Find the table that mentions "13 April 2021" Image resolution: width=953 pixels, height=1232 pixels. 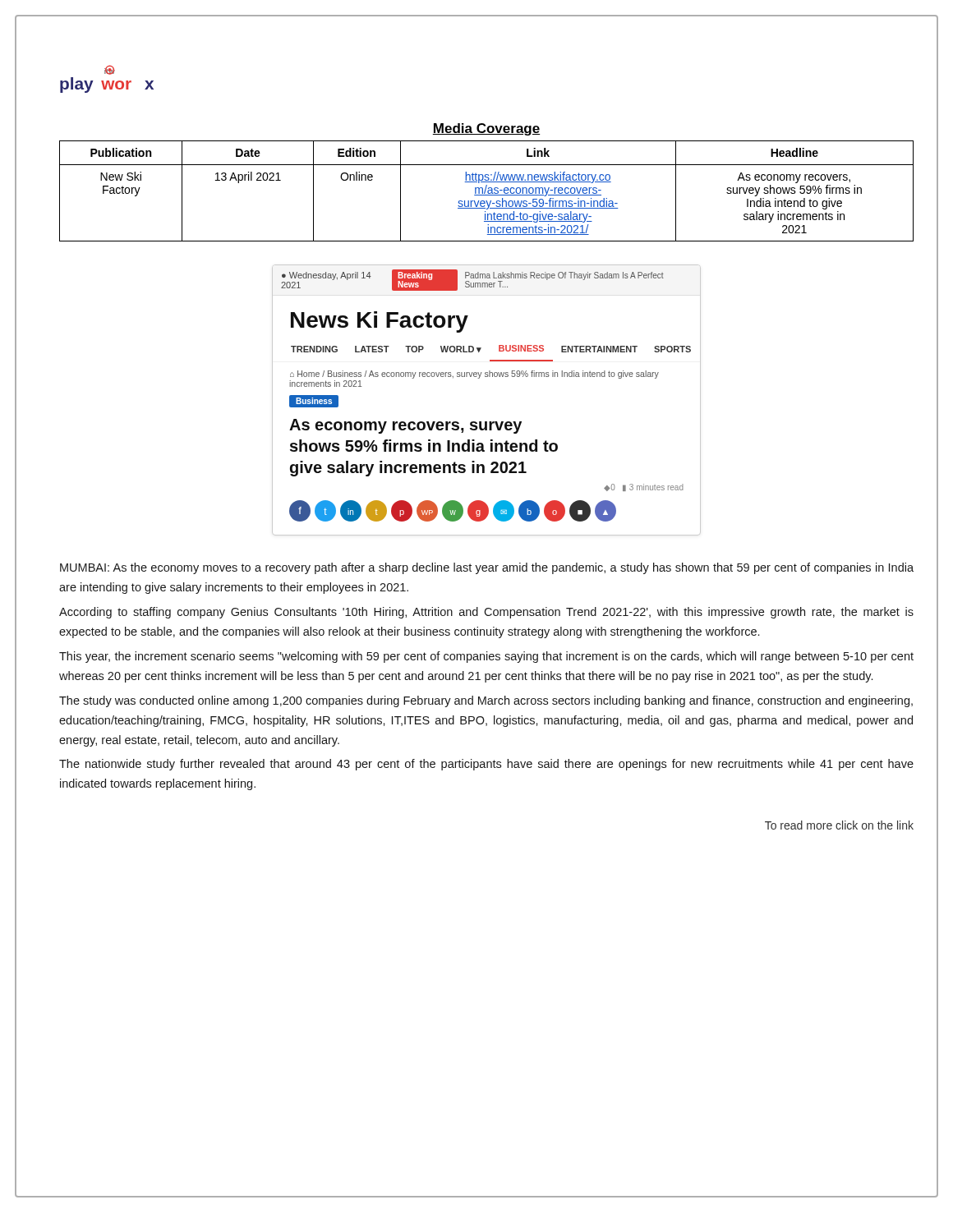[486, 191]
